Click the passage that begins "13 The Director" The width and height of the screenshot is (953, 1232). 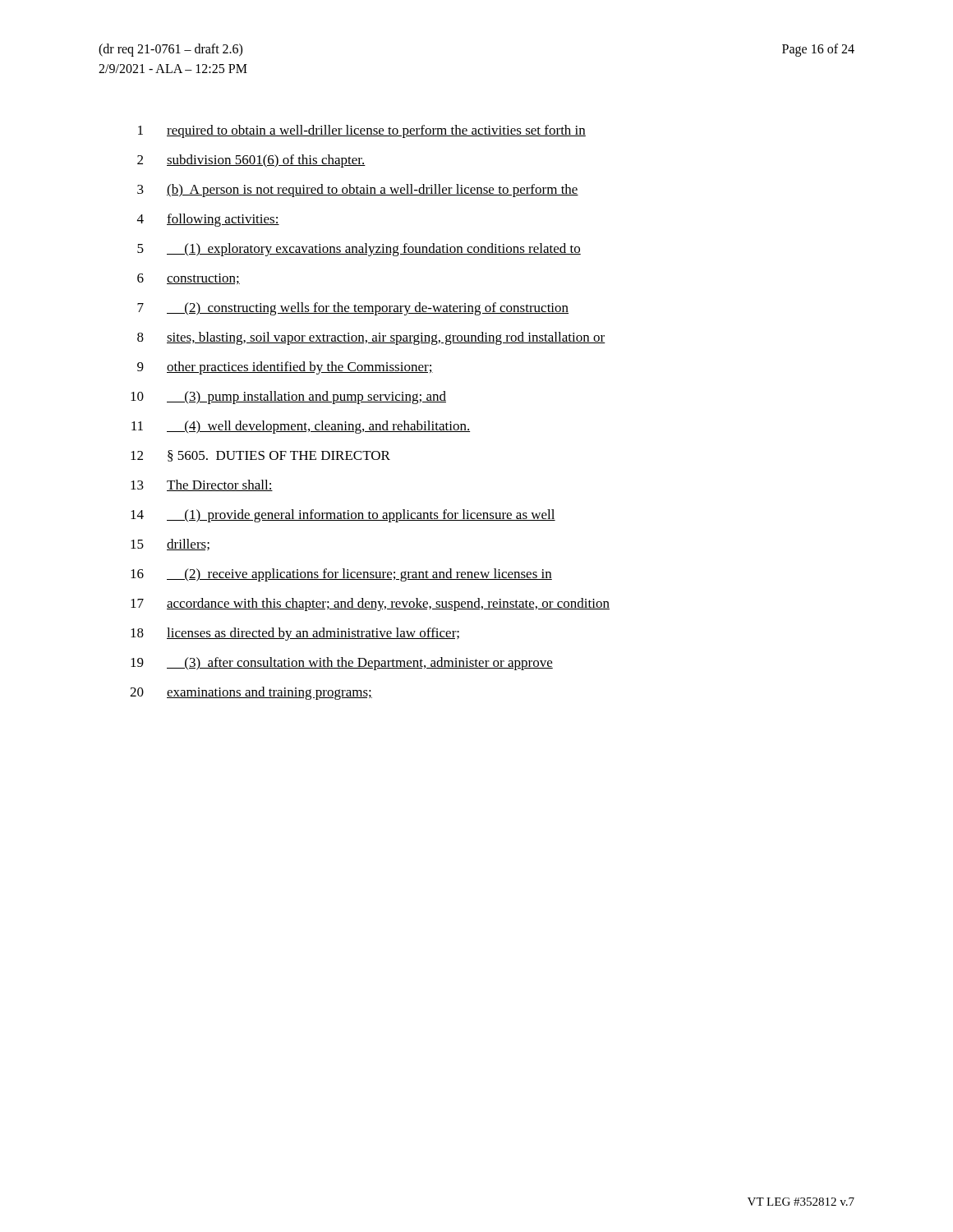coord(202,485)
